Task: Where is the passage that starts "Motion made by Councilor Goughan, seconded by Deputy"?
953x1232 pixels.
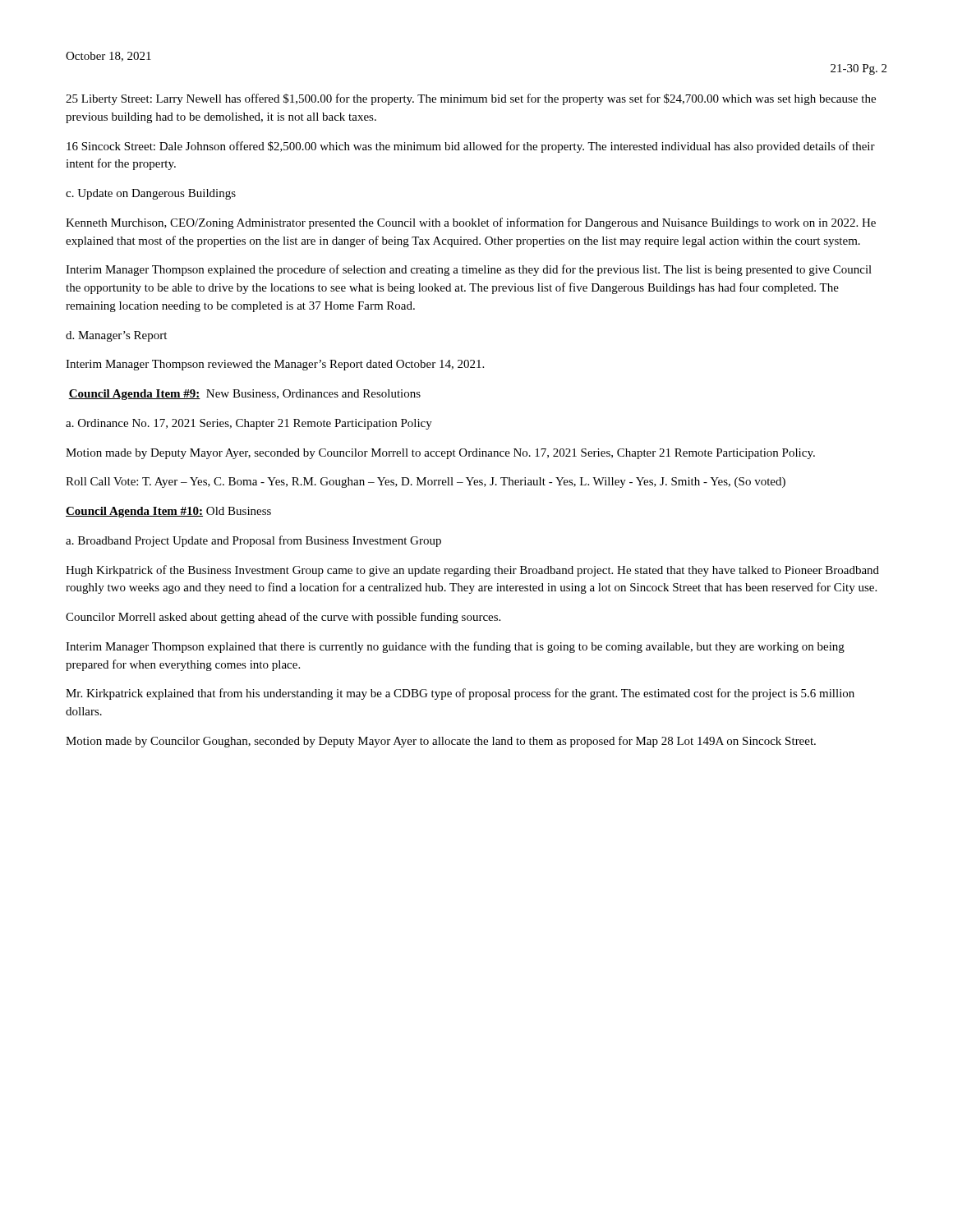Action: point(441,741)
